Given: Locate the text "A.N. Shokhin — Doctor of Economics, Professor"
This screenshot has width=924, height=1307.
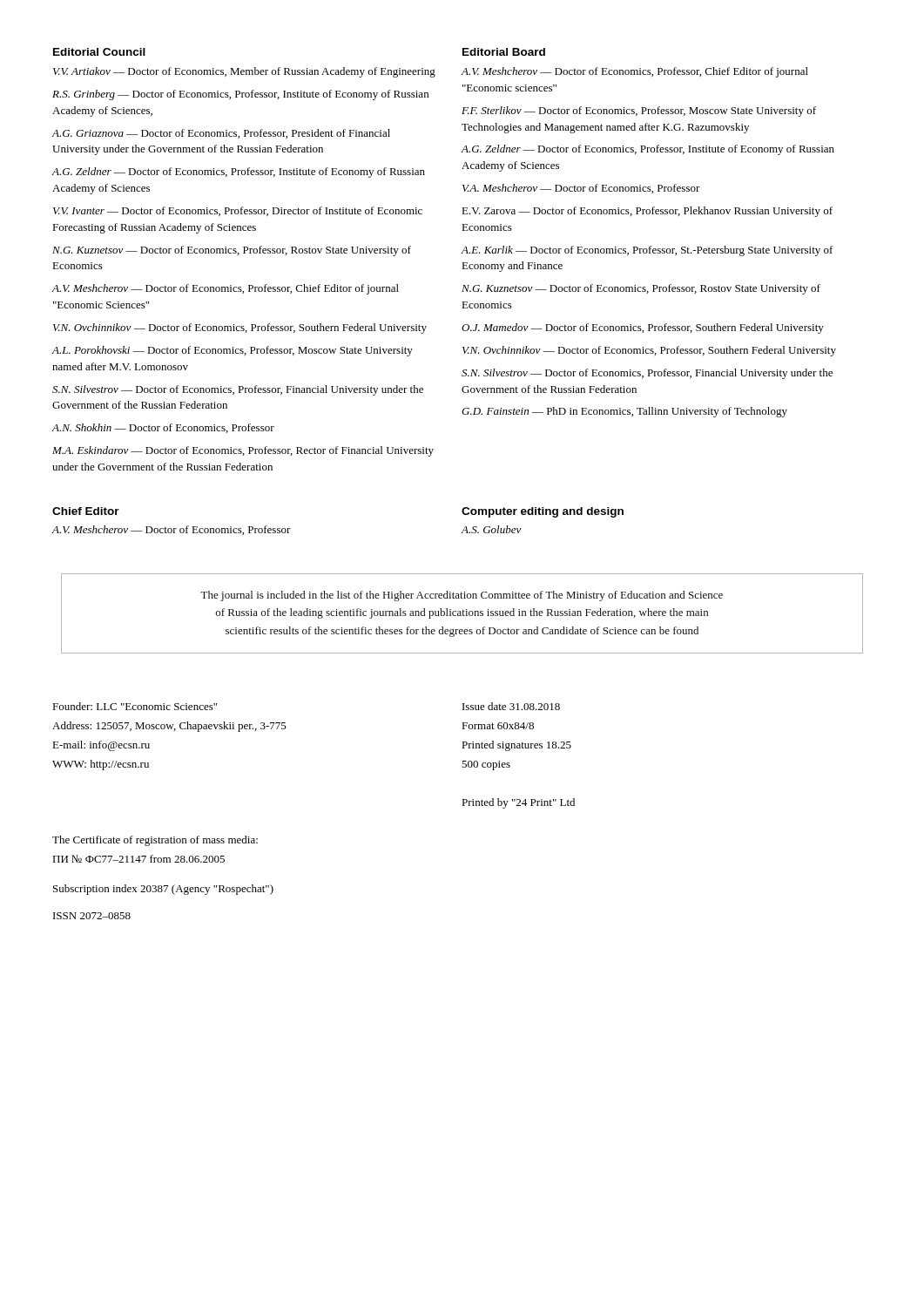Looking at the screenshot, I should coord(163,428).
